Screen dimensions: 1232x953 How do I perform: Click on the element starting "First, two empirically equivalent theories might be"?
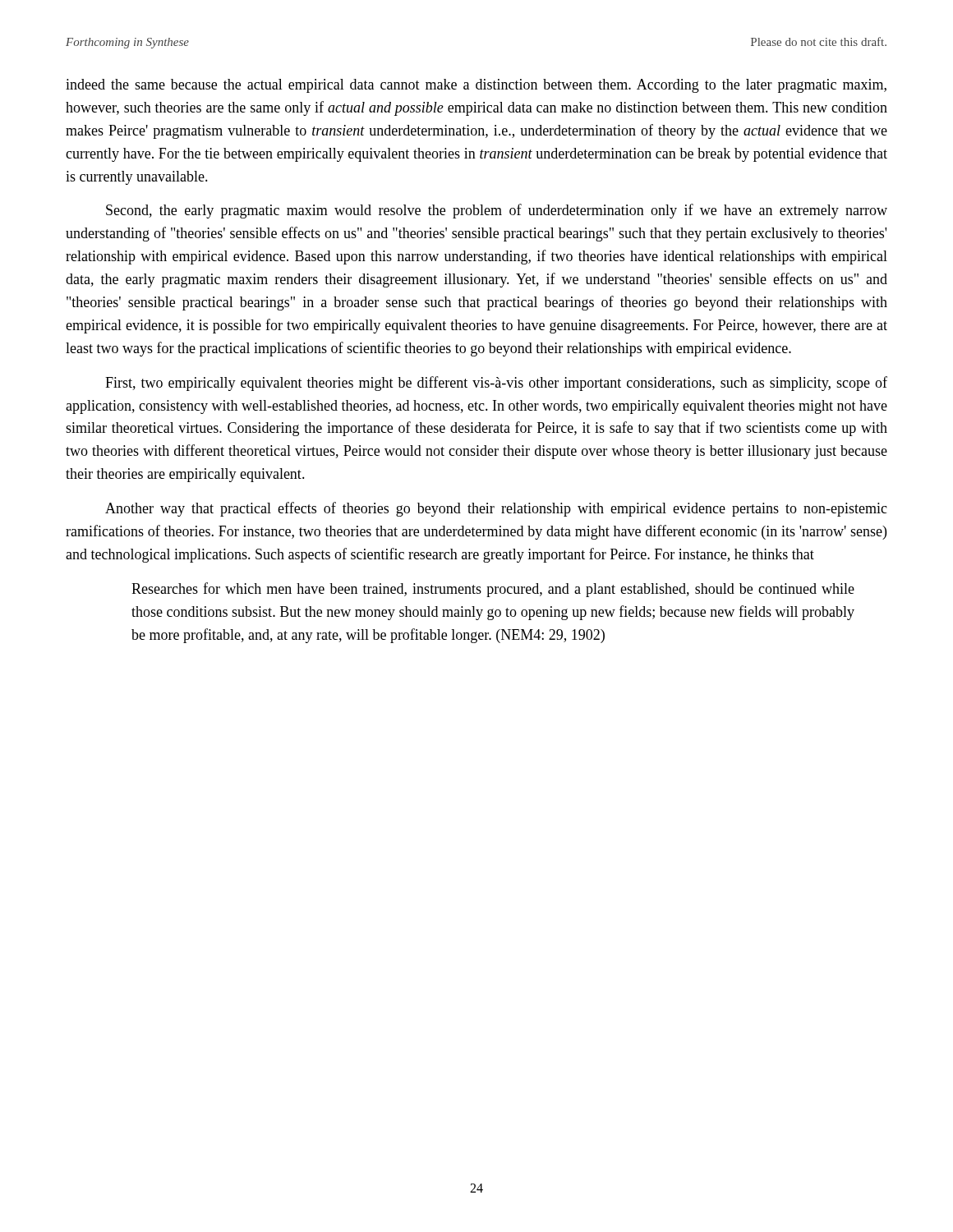click(476, 428)
